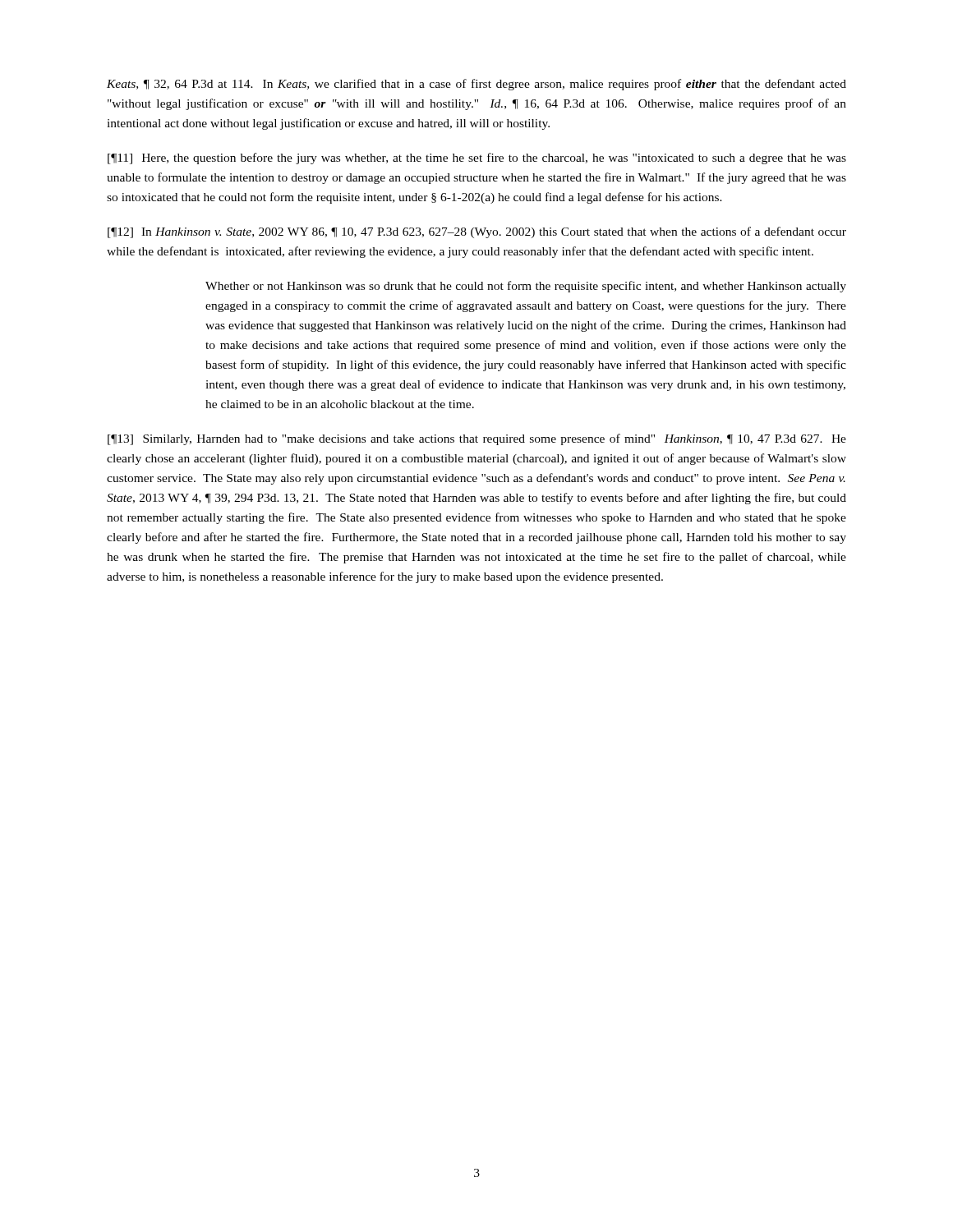Locate the text block containing "[¶13] Similarly, Harnden"
Screen dimensions: 1232x953
click(x=476, y=508)
